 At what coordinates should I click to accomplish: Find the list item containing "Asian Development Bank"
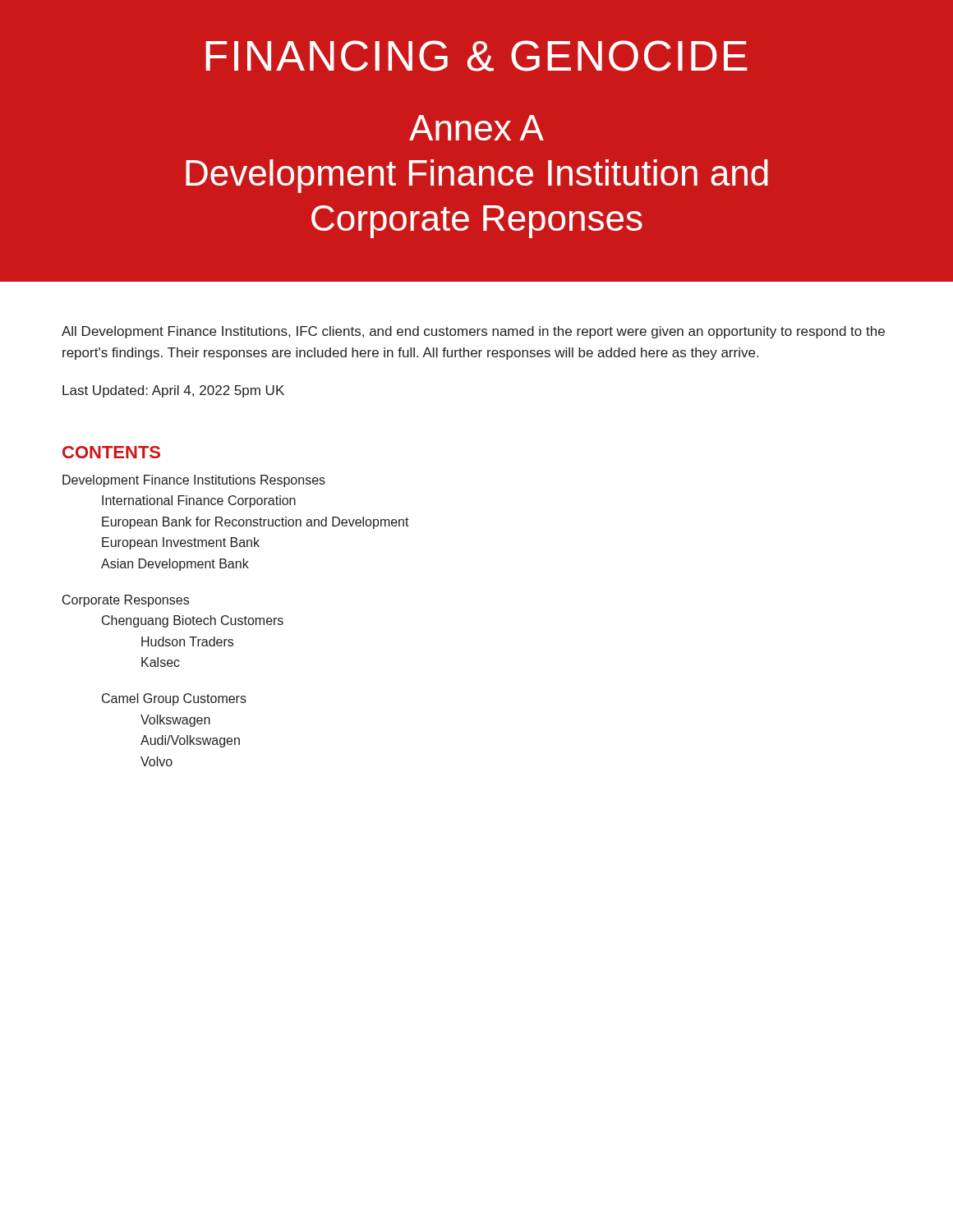point(175,564)
